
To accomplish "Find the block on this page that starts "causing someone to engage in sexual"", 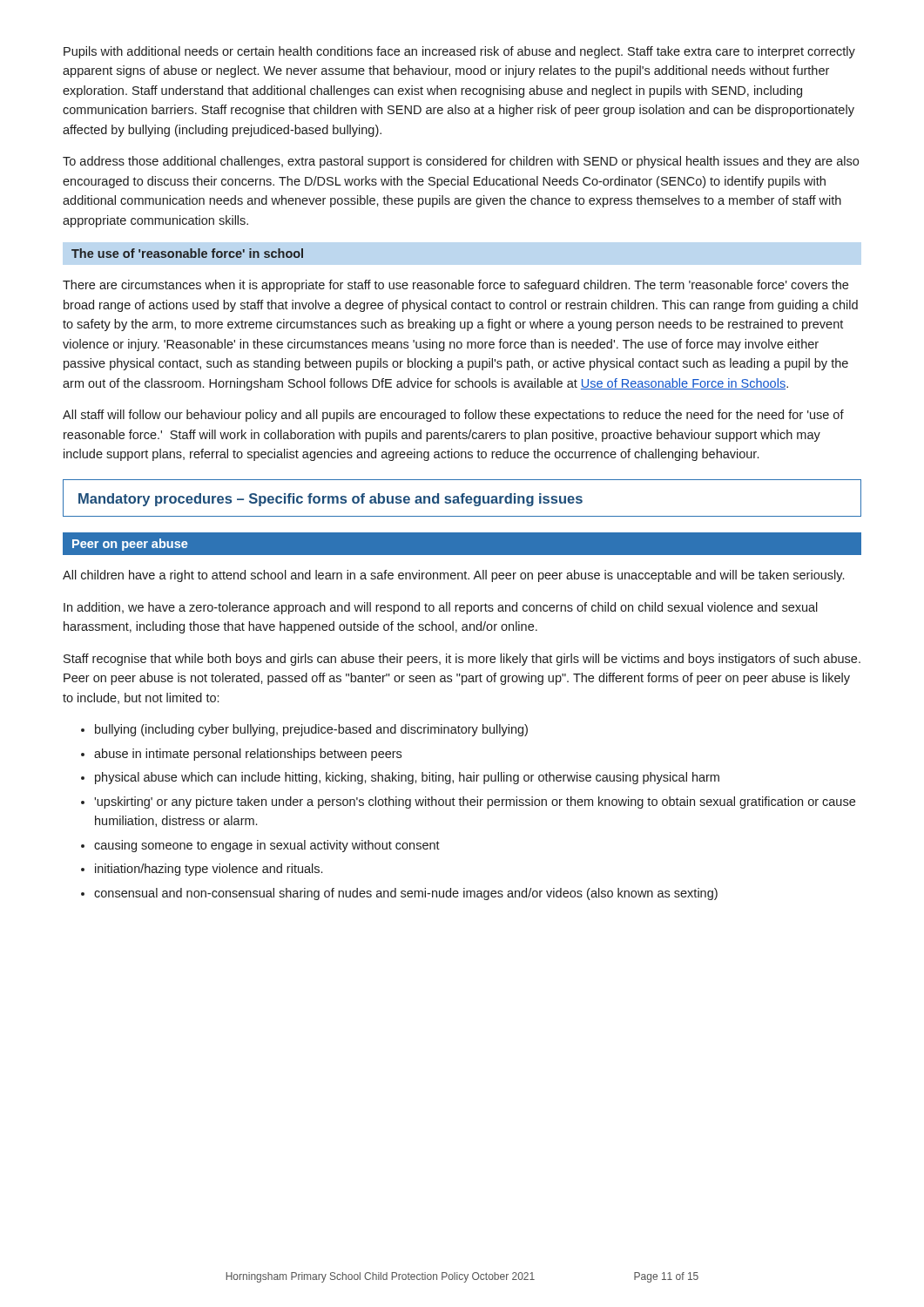I will tap(267, 845).
